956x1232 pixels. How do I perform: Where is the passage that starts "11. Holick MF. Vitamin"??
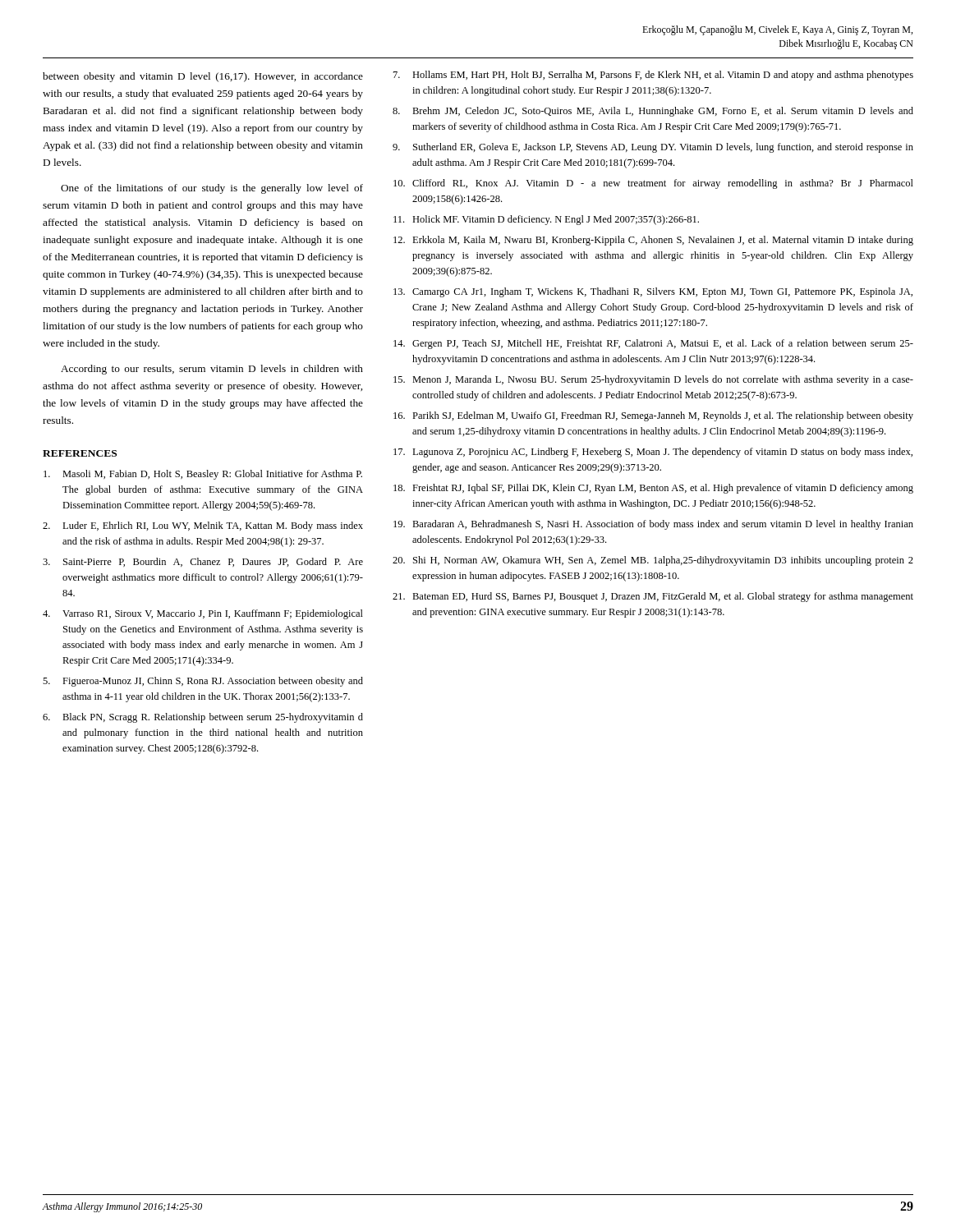(x=653, y=220)
